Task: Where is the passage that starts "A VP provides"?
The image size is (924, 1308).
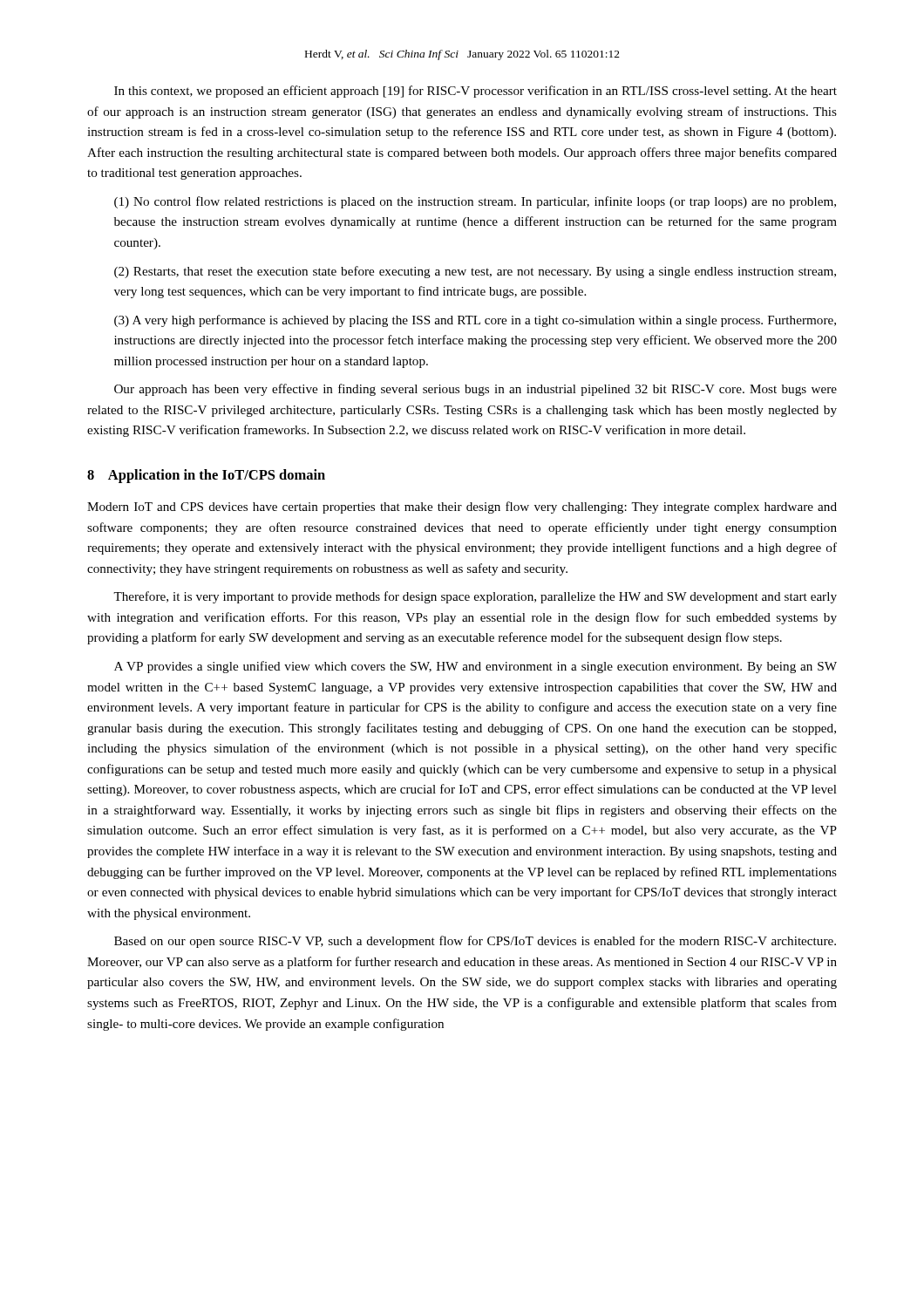Action: [x=462, y=789]
